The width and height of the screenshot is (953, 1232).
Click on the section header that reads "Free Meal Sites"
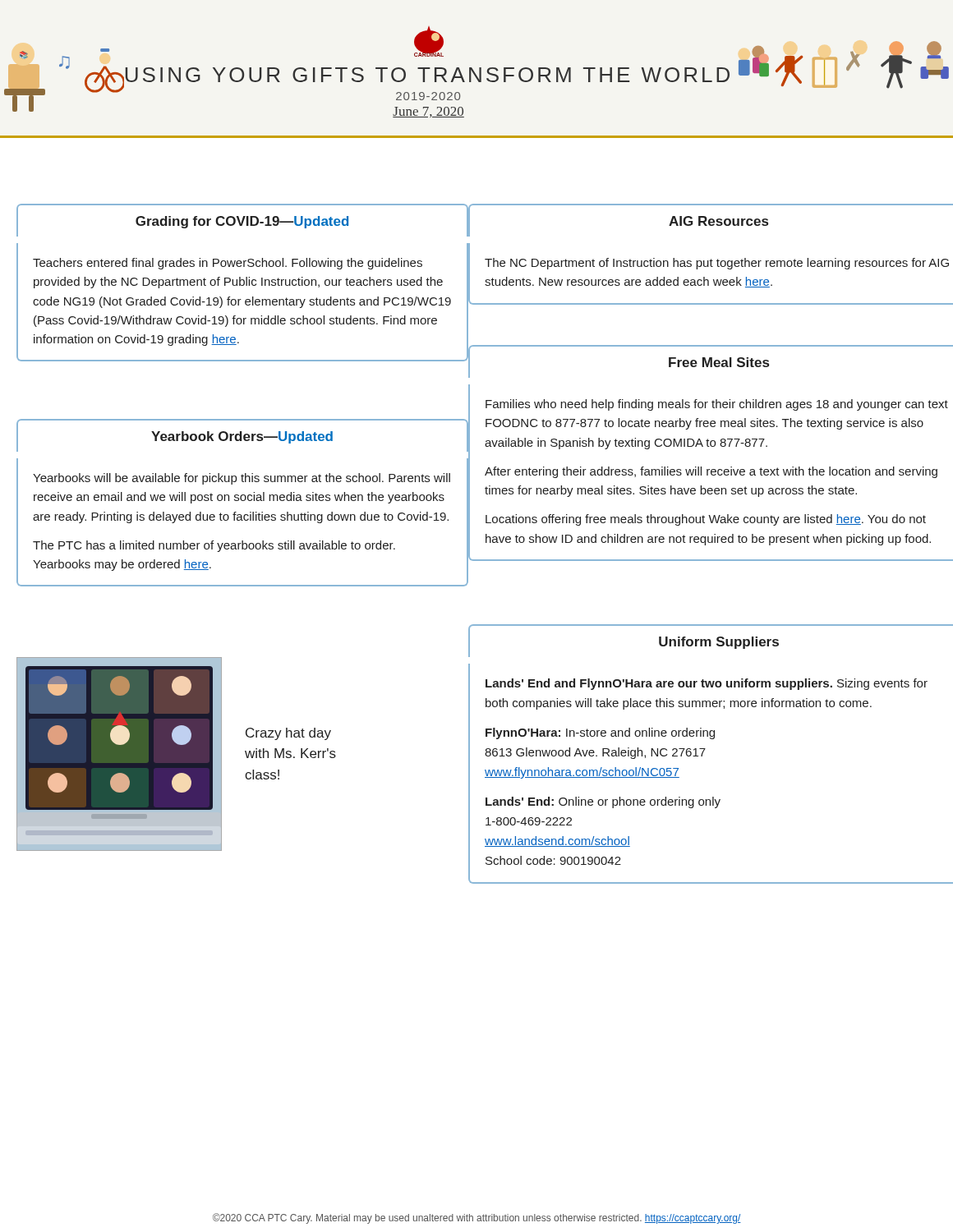click(719, 363)
